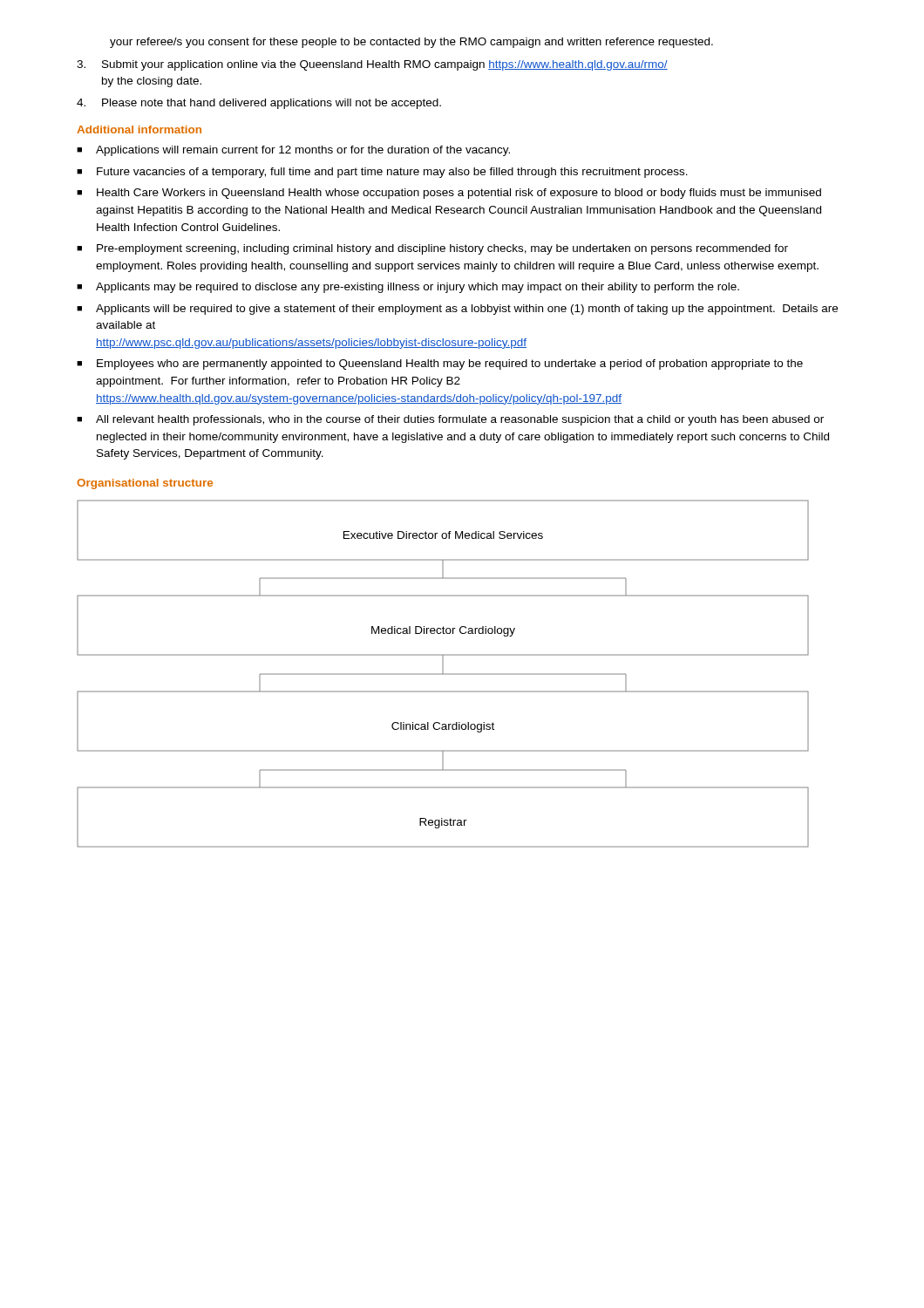Point to the block starting "■ Future vacancies"
Image resolution: width=924 pixels, height=1308 pixels.
click(465, 171)
